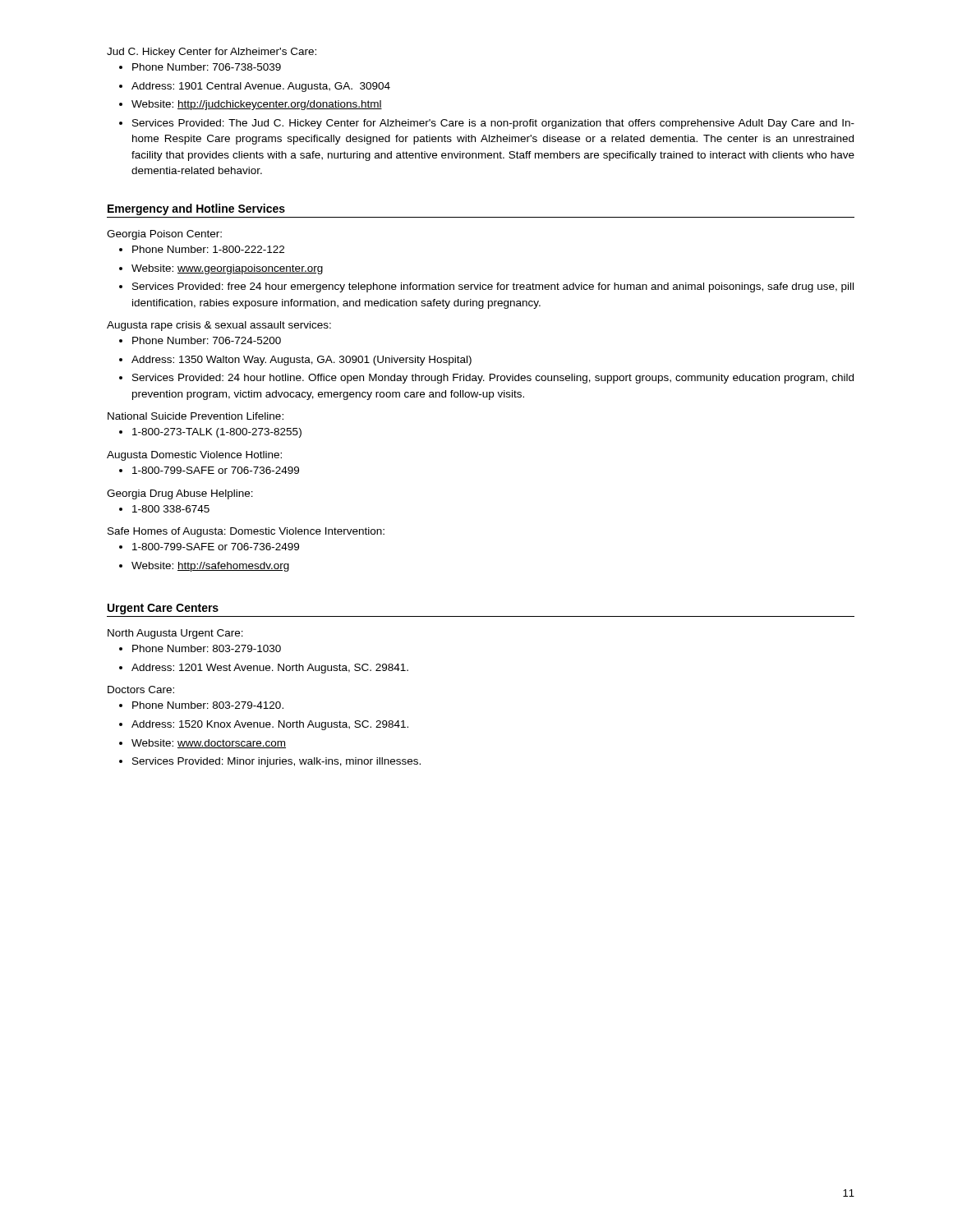Locate the text block starting "Website: http://judchickeycenter.org/donations.html"
This screenshot has width=953, height=1232.
click(x=256, y=104)
